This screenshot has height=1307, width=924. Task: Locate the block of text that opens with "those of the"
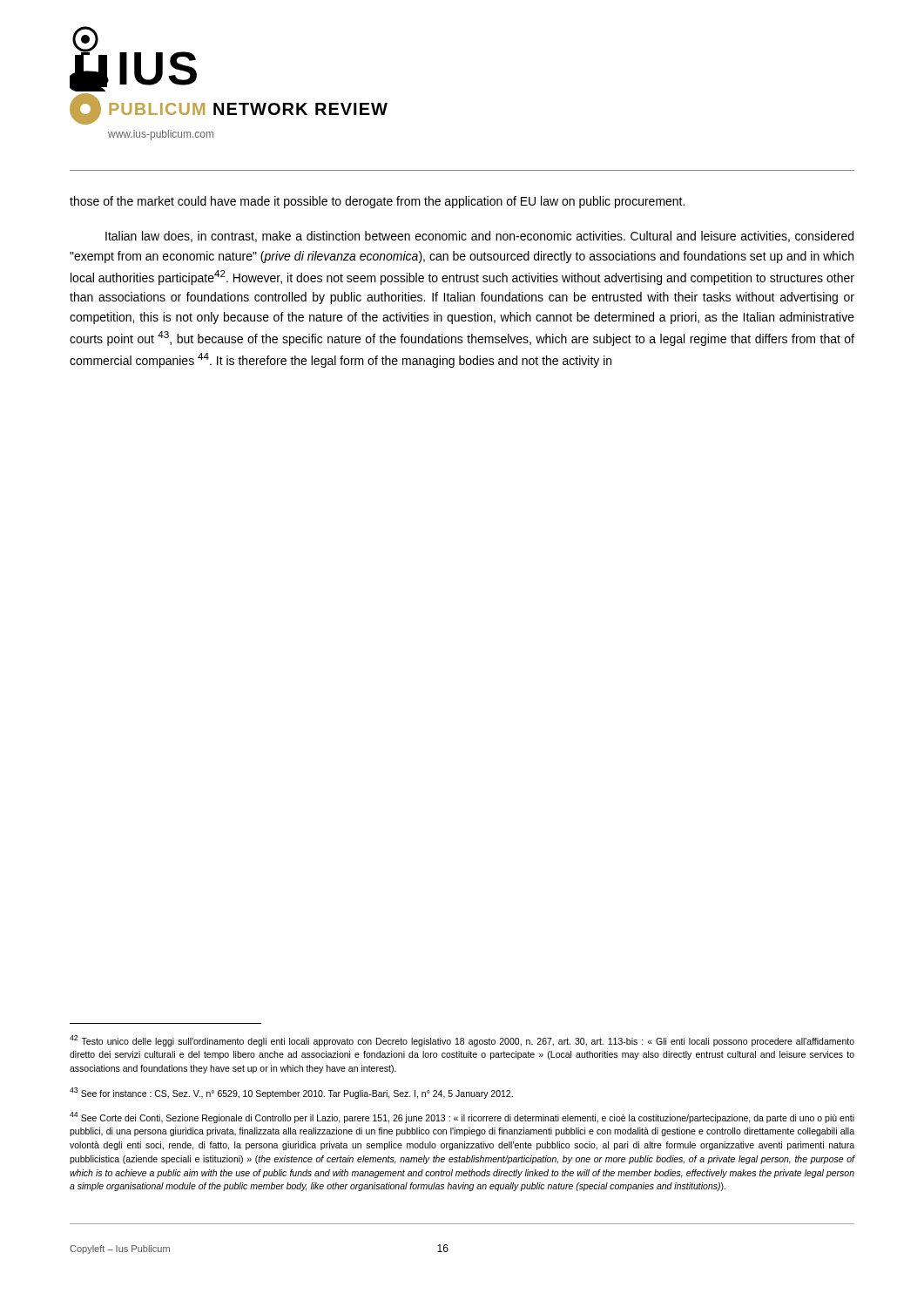click(x=462, y=201)
